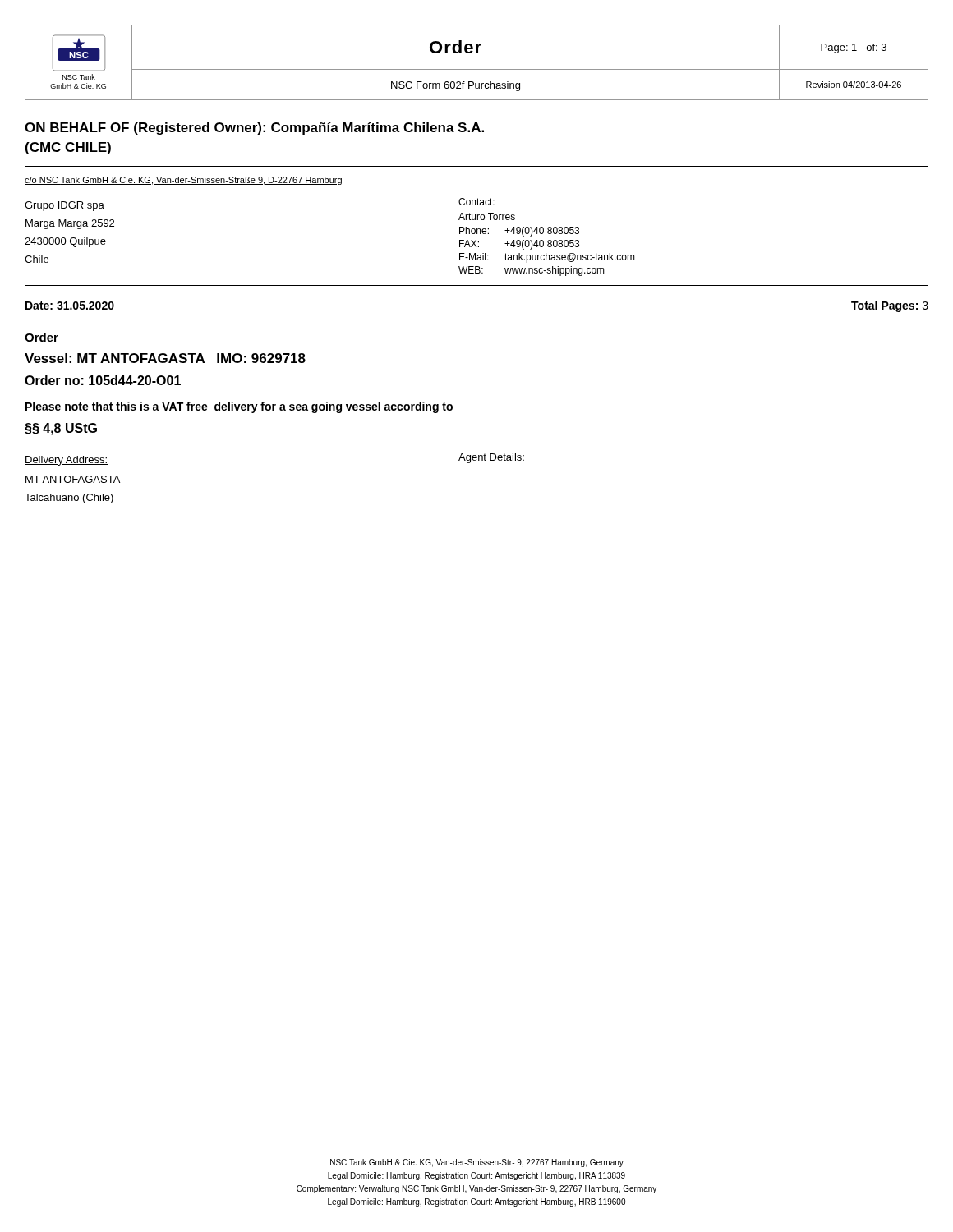Locate the block starting "Please note that this is a VAT free"

point(239,406)
